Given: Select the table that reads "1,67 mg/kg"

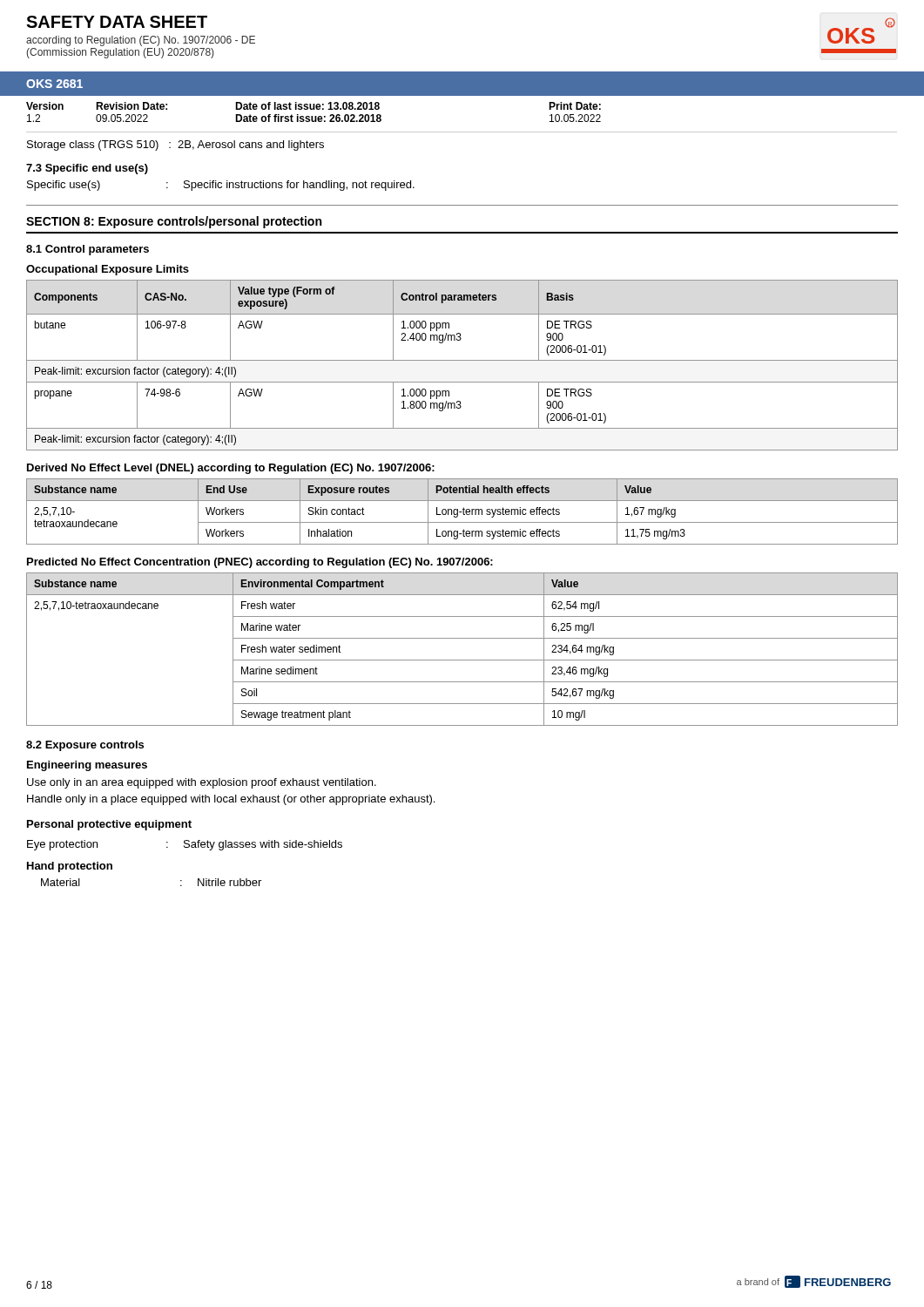Looking at the screenshot, I should click(x=462, y=511).
